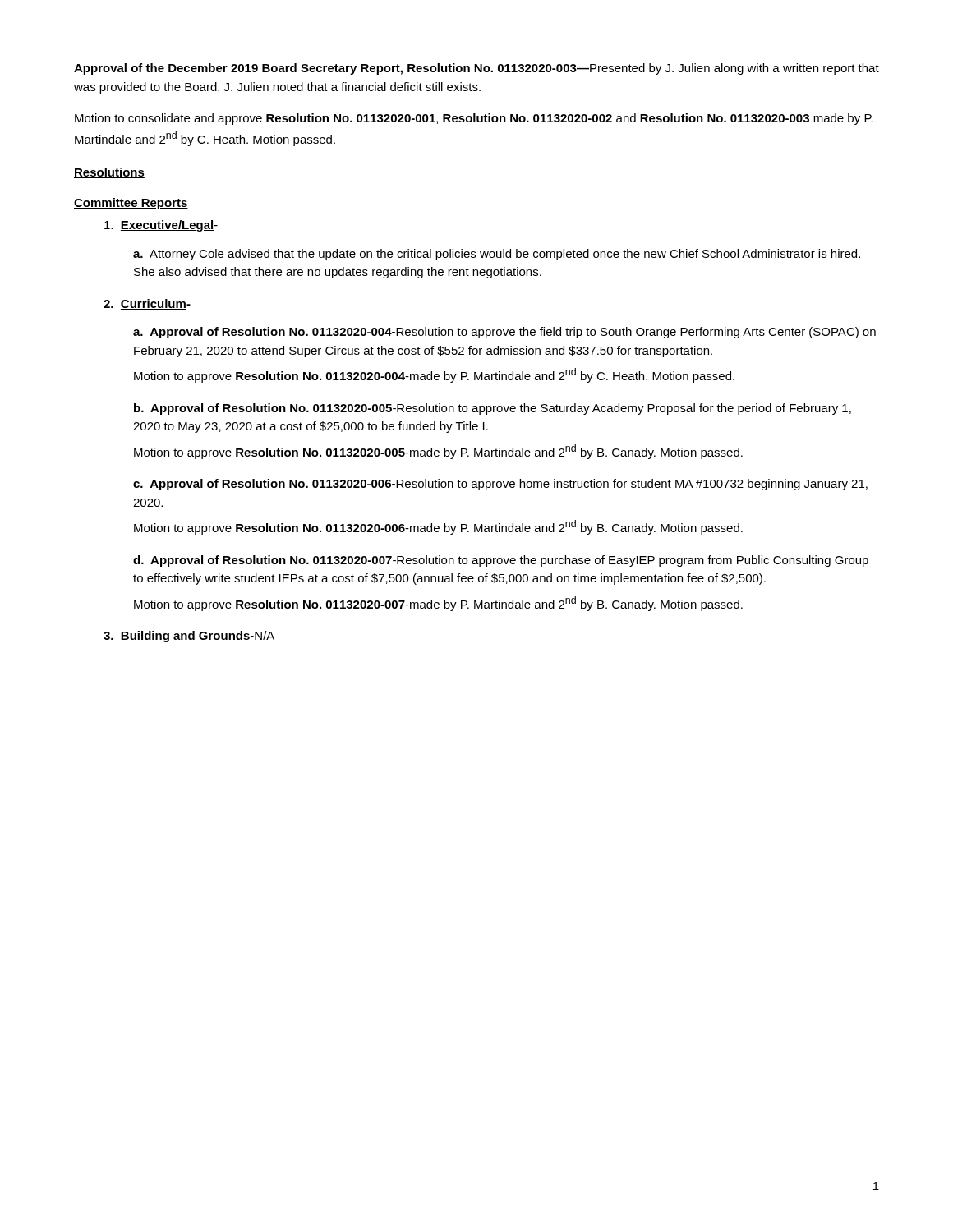953x1232 pixels.
Task: Where does it say "3. Building and Grounds-N/A"?
Action: [x=189, y=635]
